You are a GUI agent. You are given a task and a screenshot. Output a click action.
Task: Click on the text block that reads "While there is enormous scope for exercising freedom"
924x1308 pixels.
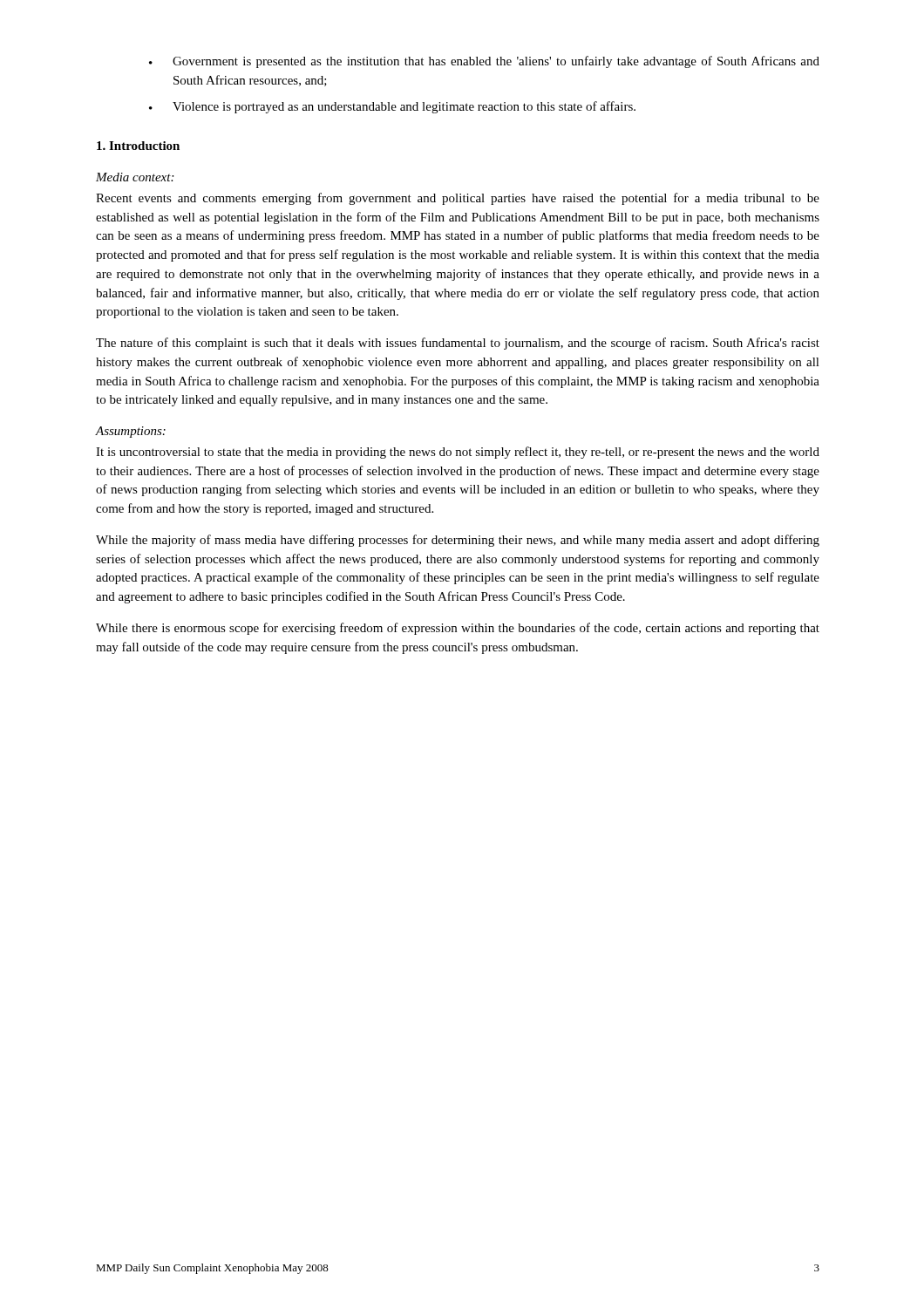click(458, 637)
